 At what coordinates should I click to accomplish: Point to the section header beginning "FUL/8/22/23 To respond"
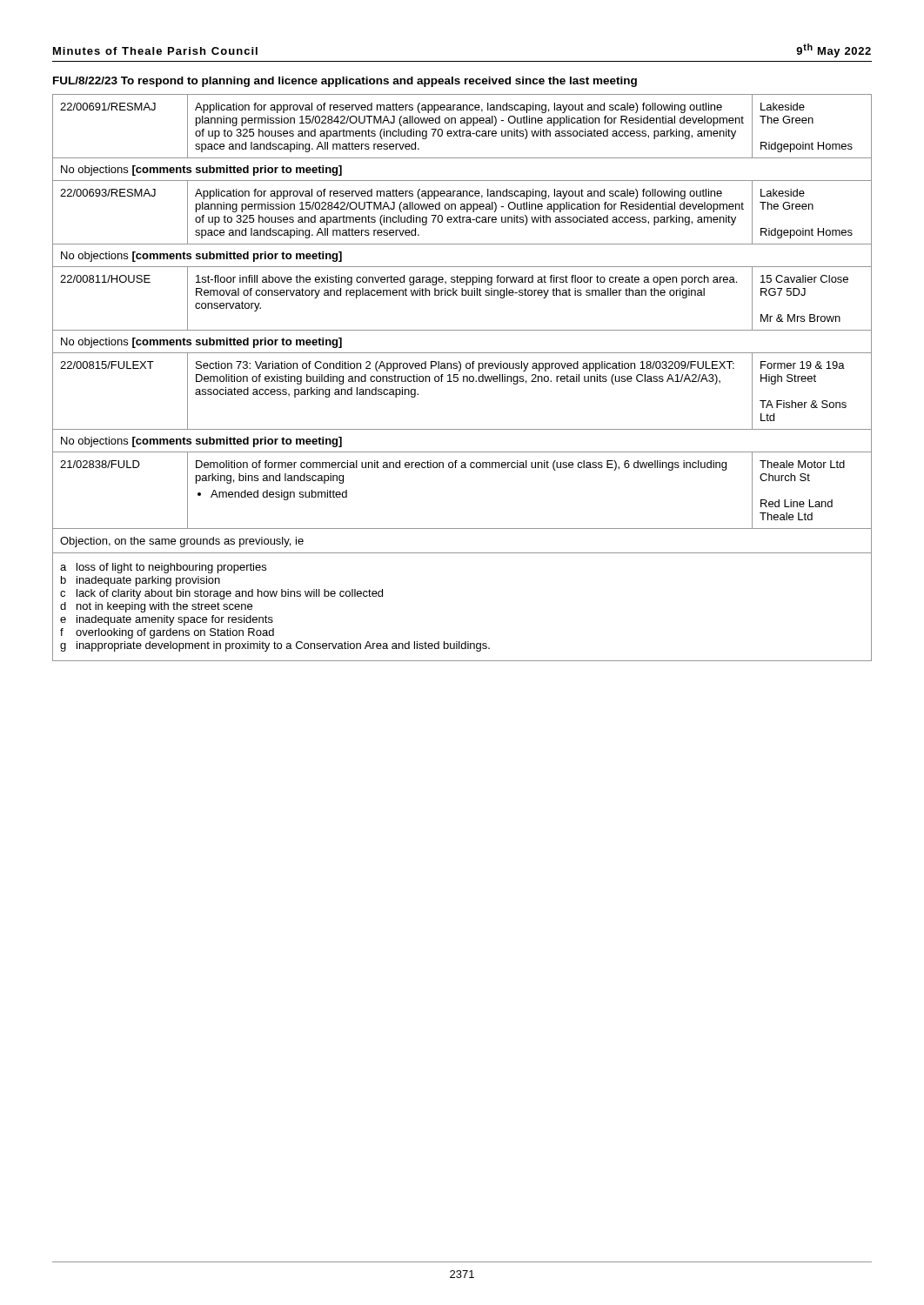(x=345, y=81)
